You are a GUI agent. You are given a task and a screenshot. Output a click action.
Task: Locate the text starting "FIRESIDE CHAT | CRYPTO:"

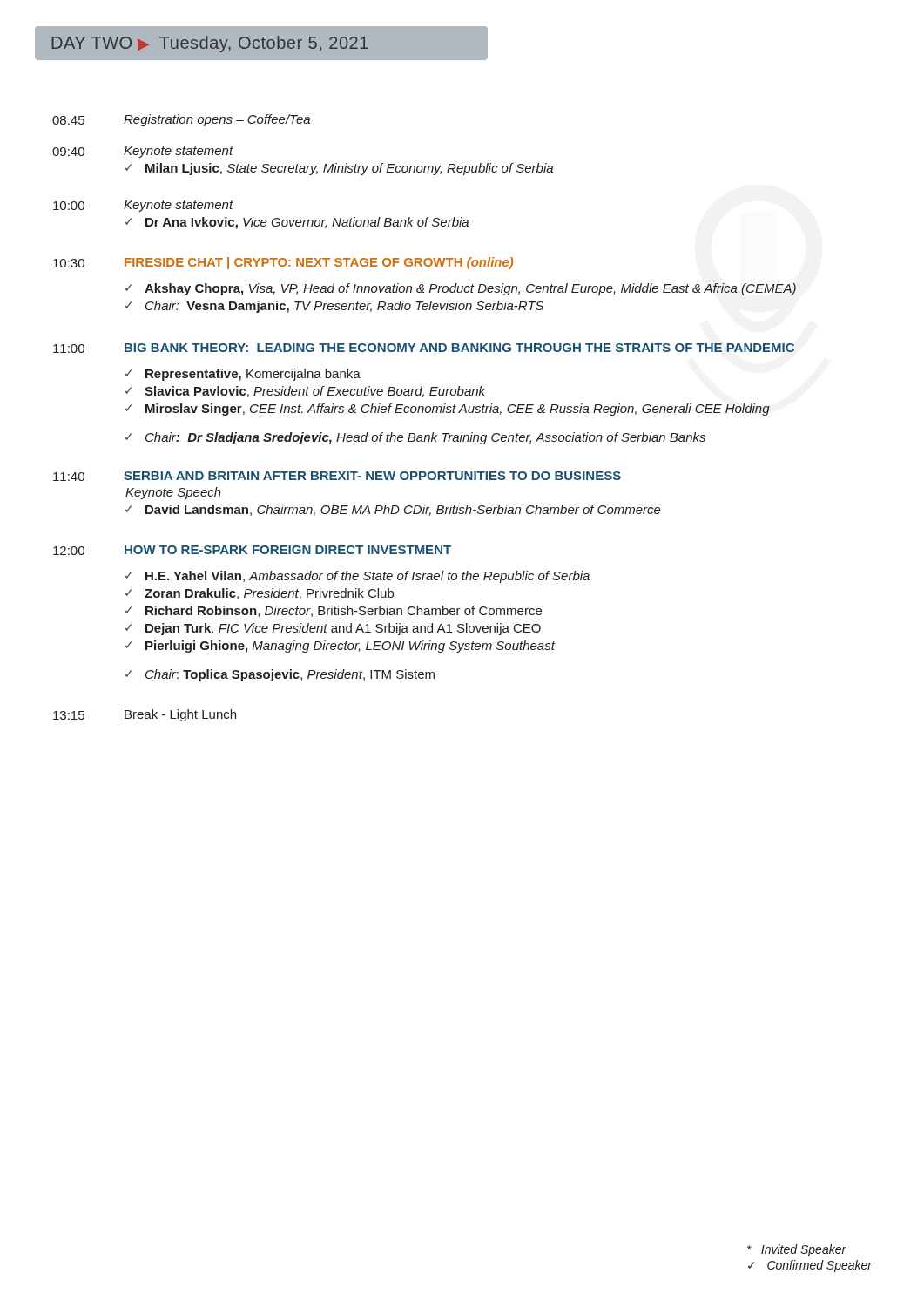pyautogui.click(x=319, y=262)
